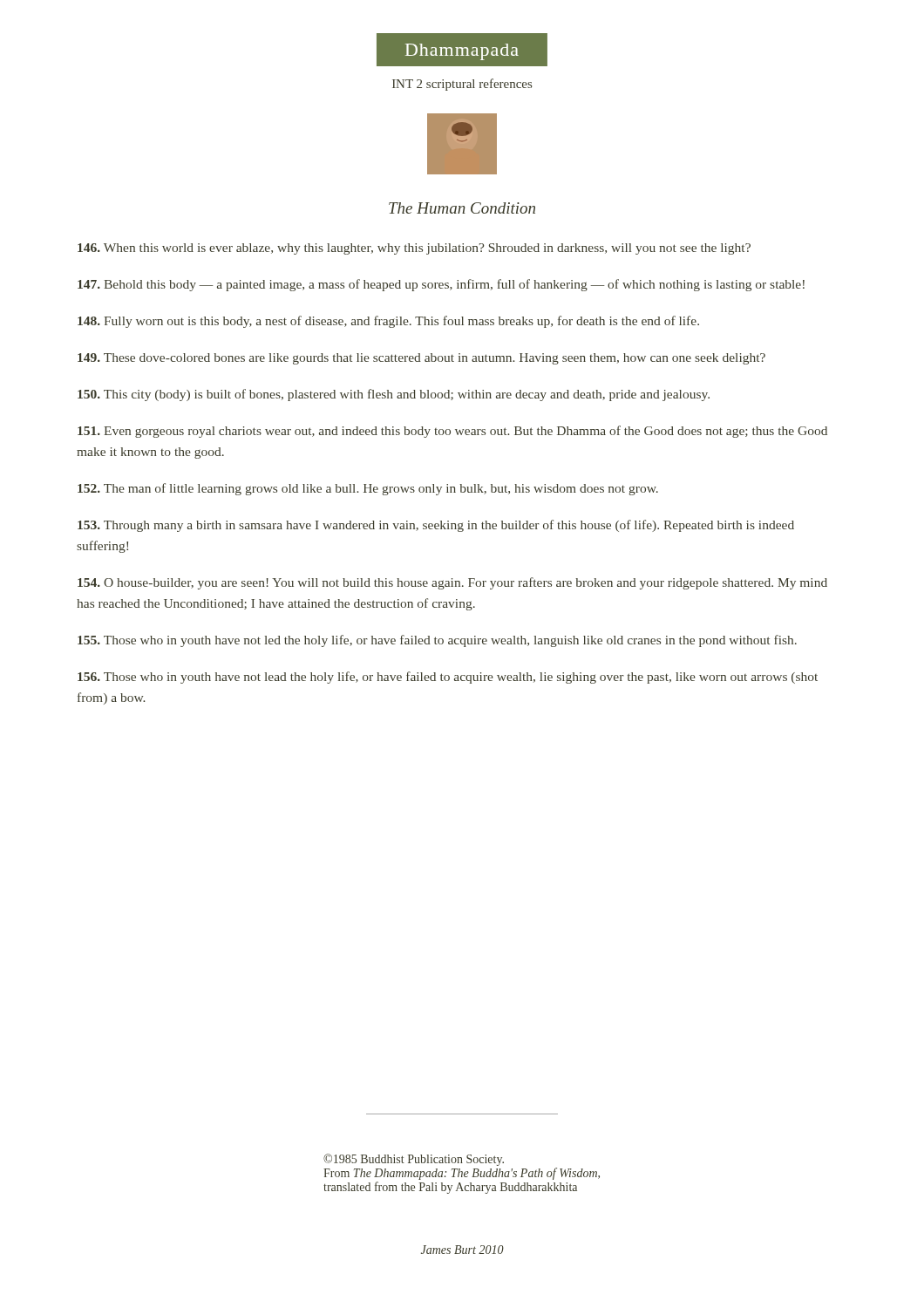
Task: Where does it say "INT 2 scriptural references"?
Action: point(462,84)
